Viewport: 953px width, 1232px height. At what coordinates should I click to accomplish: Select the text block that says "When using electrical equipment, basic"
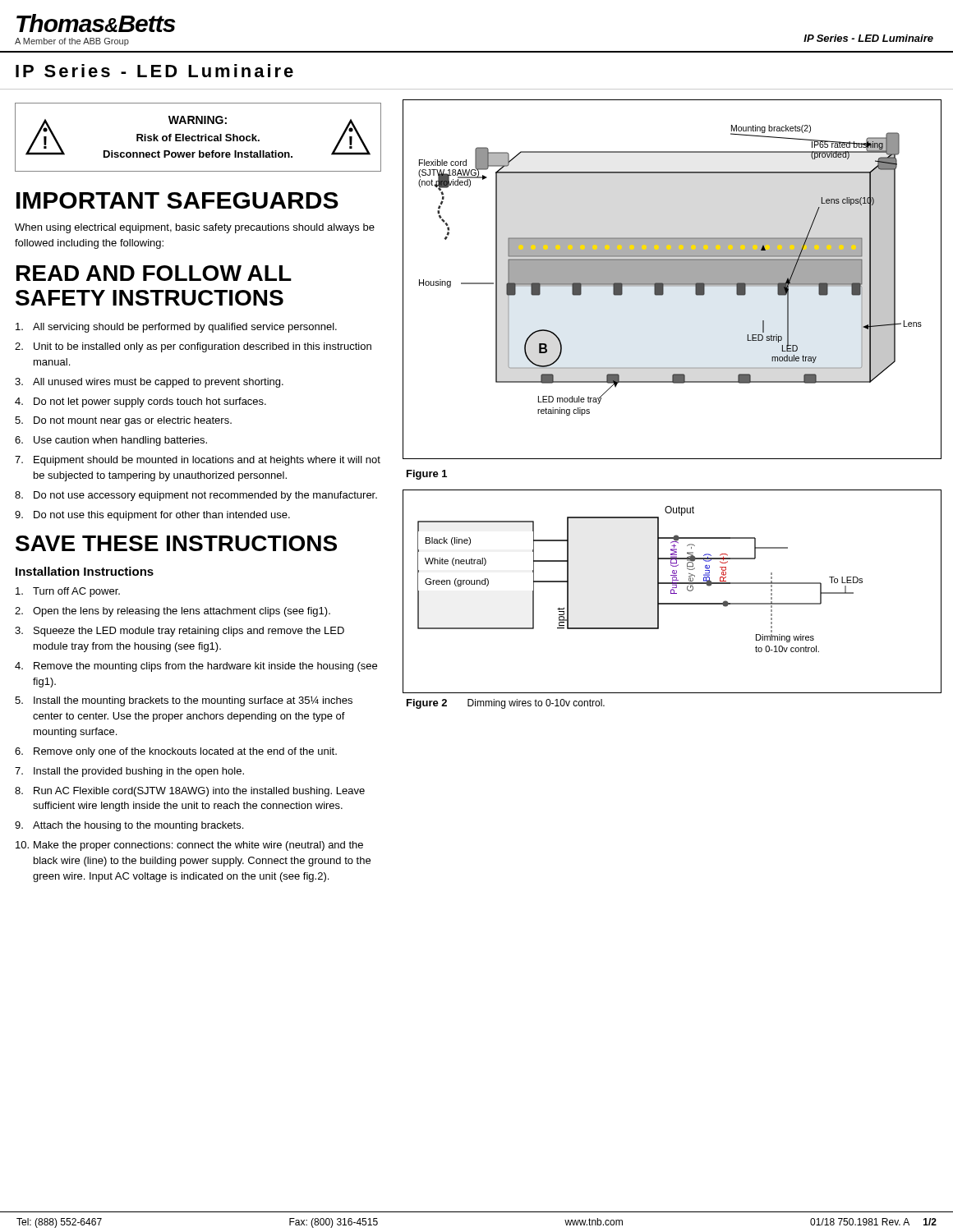(x=195, y=235)
